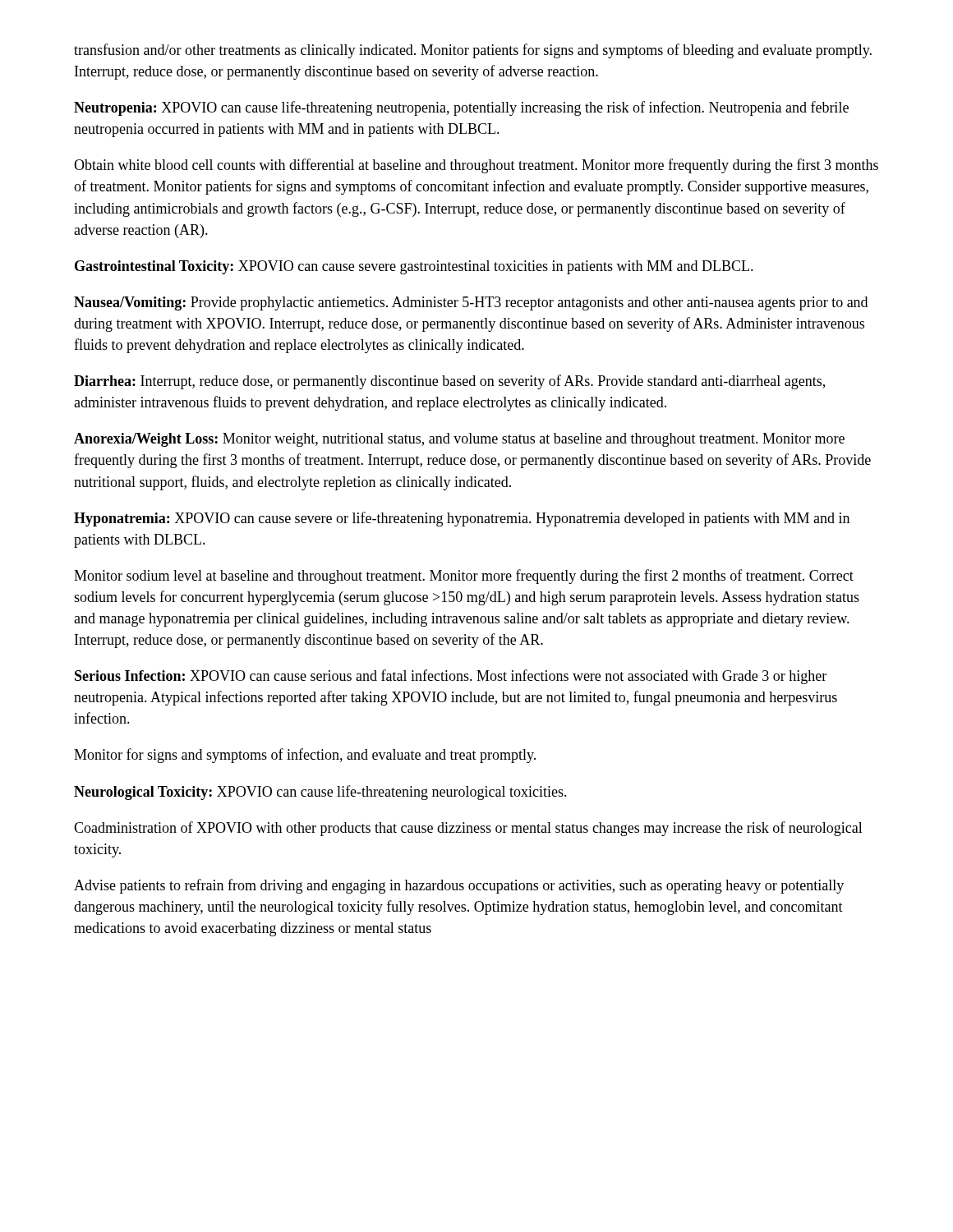This screenshot has height=1232, width=953.
Task: Locate the block of text that opens with "Anorexia/Weight Loss: Monitor weight, nutritional status, and"
Action: [472, 460]
